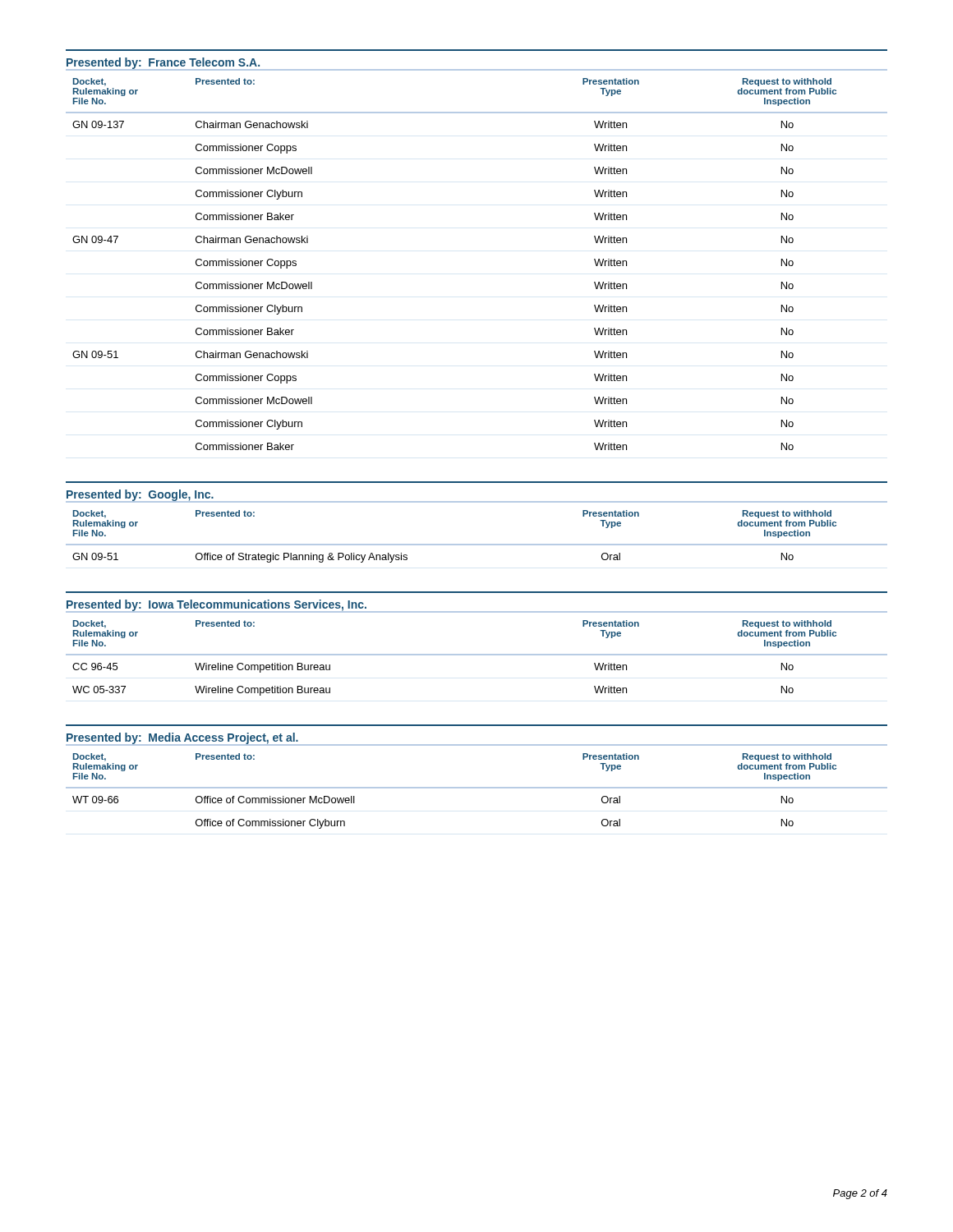Viewport: 953px width, 1232px height.
Task: Navigate to the region starting "Presented by: Google, Inc."
Action: click(x=140, y=494)
